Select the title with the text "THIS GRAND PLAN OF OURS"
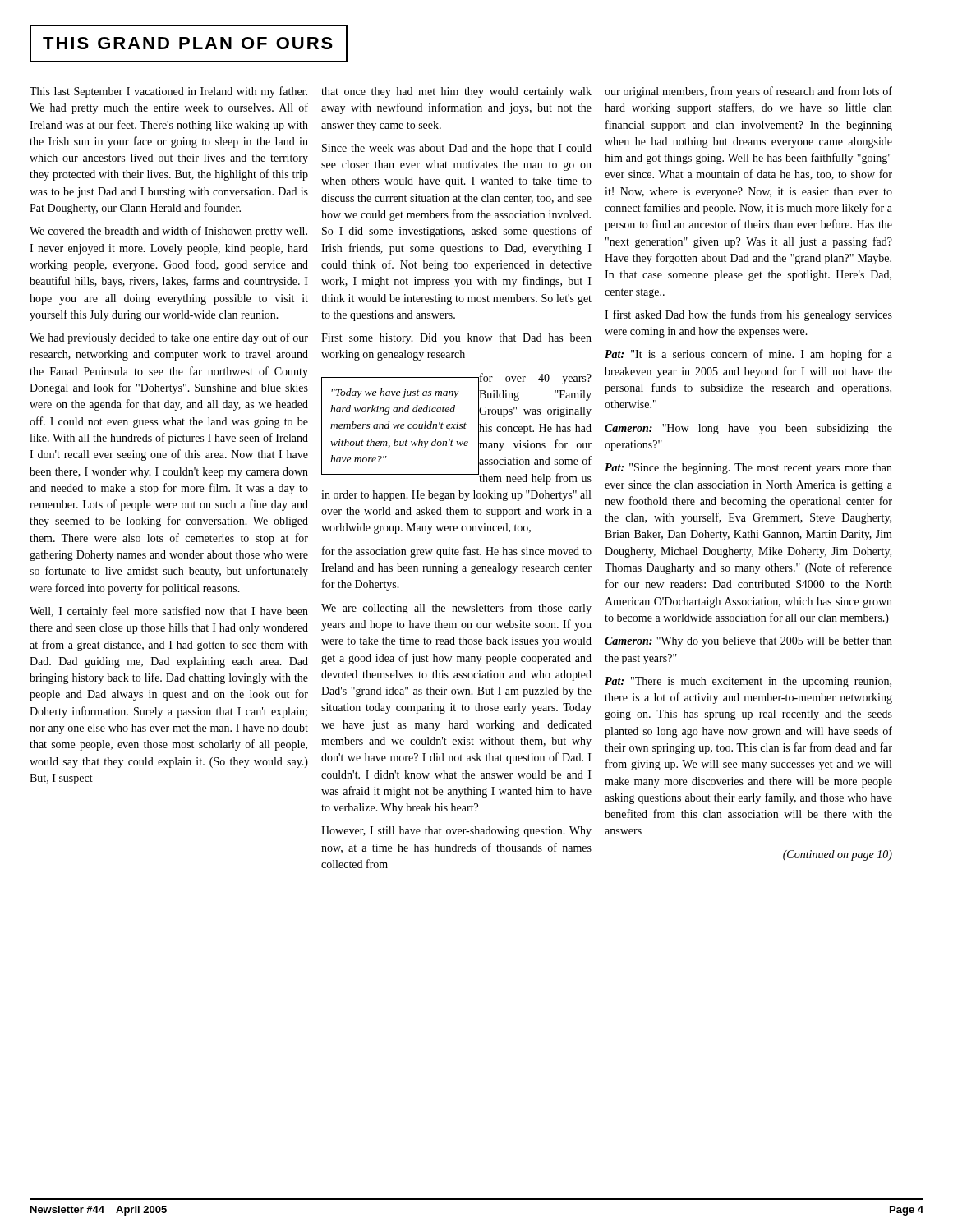The height and width of the screenshot is (1232, 953). (x=189, y=44)
